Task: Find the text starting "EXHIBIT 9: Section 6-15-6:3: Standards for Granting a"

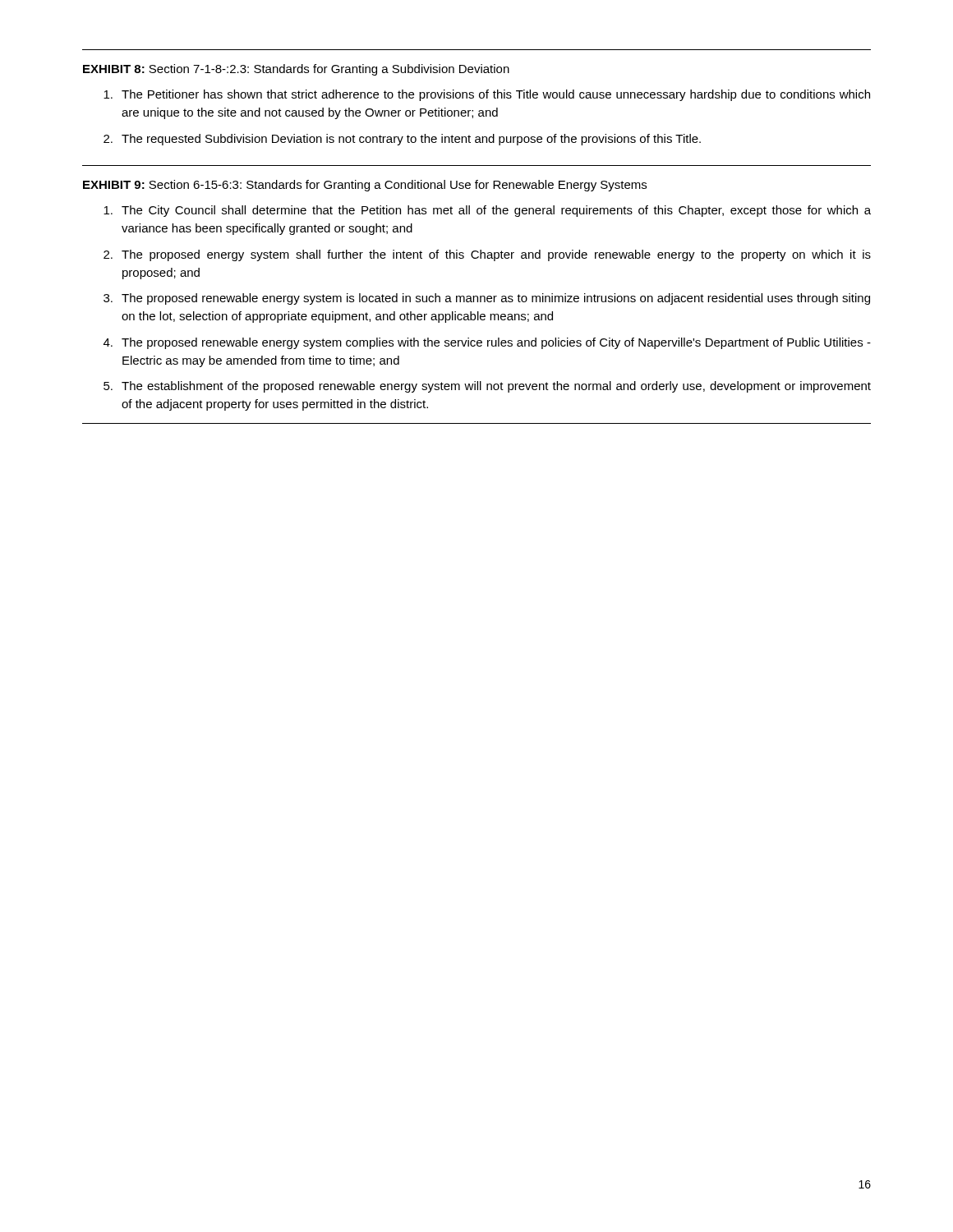Action: tap(476, 185)
